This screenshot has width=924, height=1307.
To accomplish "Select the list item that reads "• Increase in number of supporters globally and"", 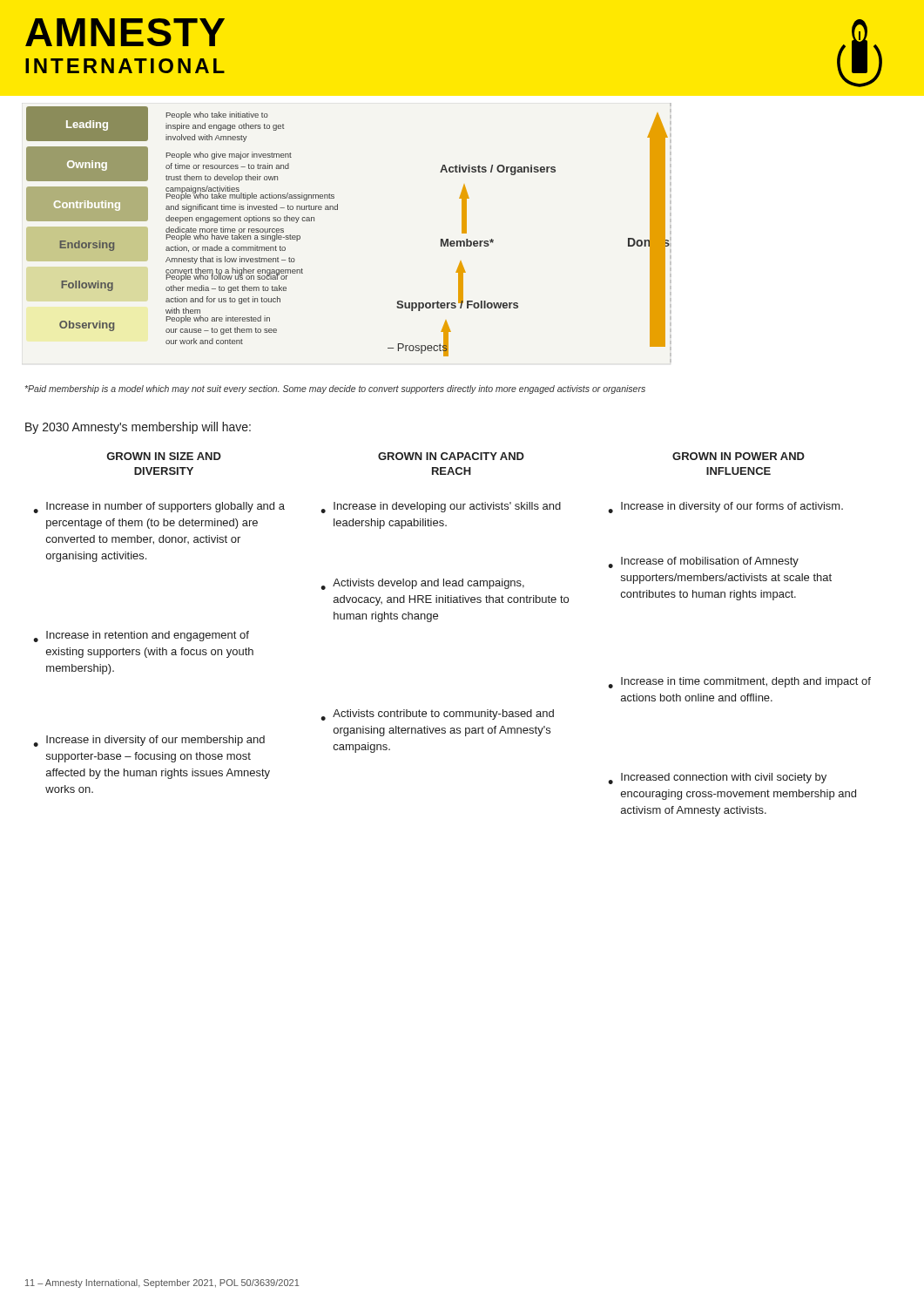I will coord(159,531).
